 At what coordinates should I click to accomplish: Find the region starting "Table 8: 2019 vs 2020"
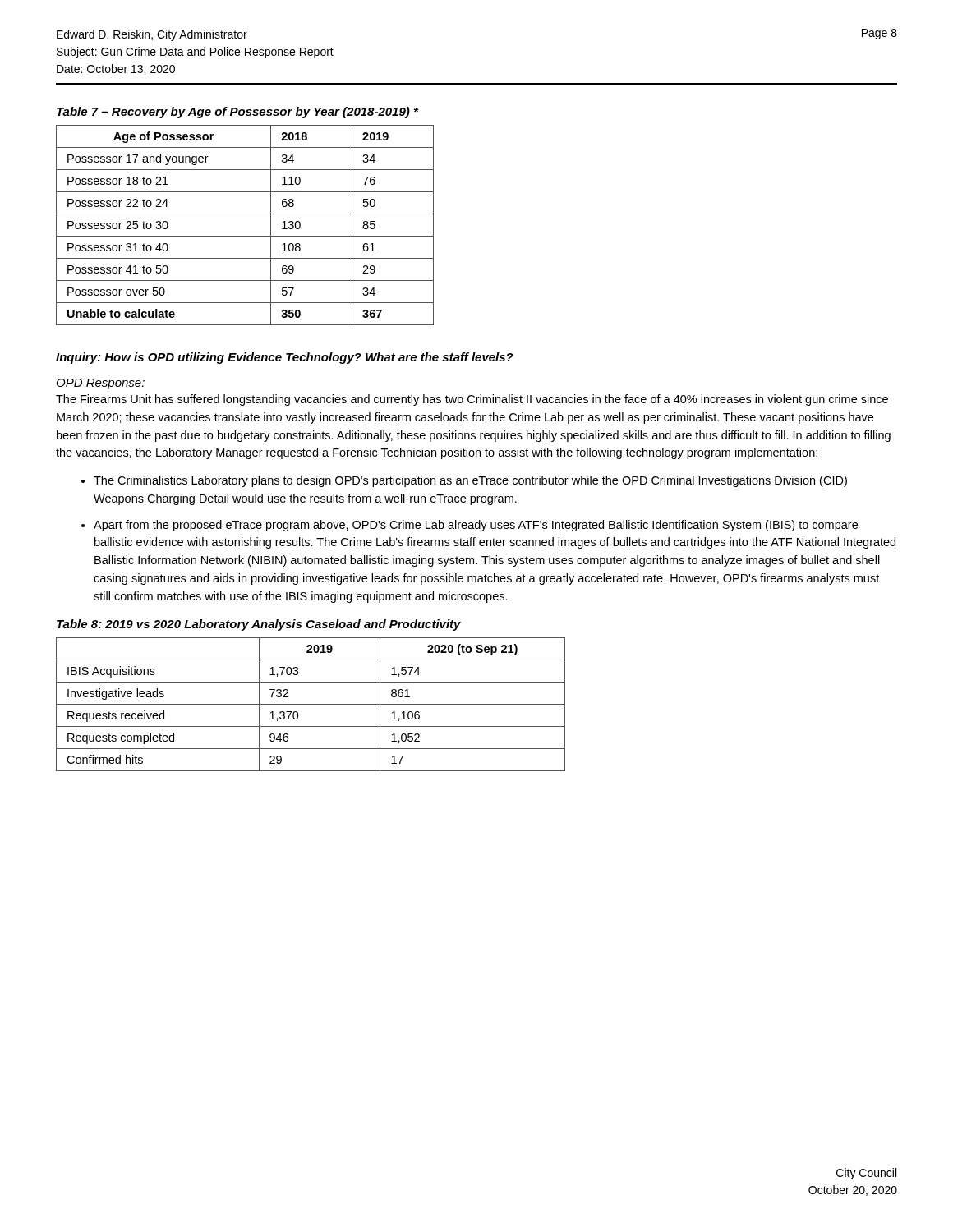[258, 624]
